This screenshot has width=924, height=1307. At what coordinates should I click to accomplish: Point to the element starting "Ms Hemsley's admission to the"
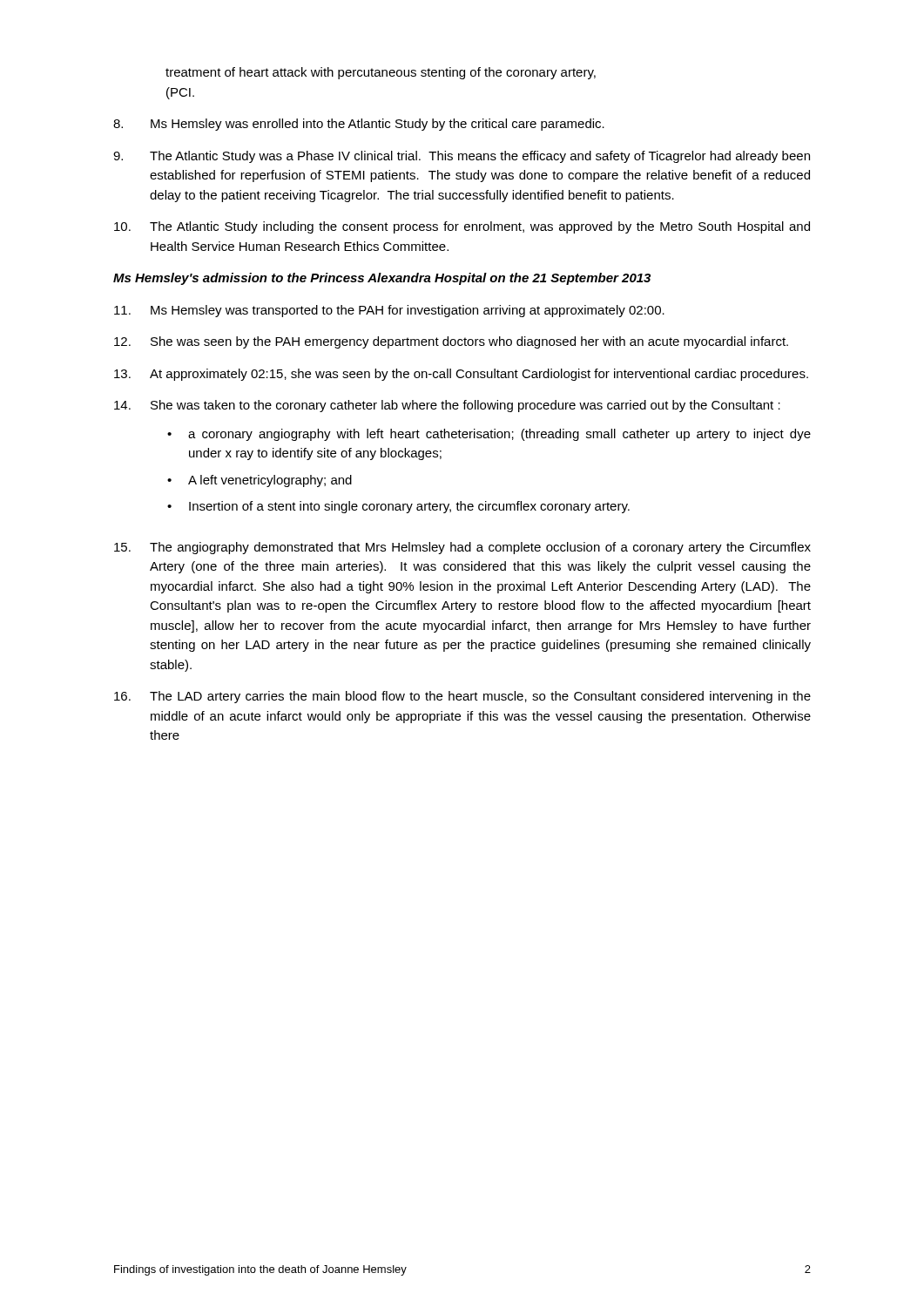pos(382,278)
